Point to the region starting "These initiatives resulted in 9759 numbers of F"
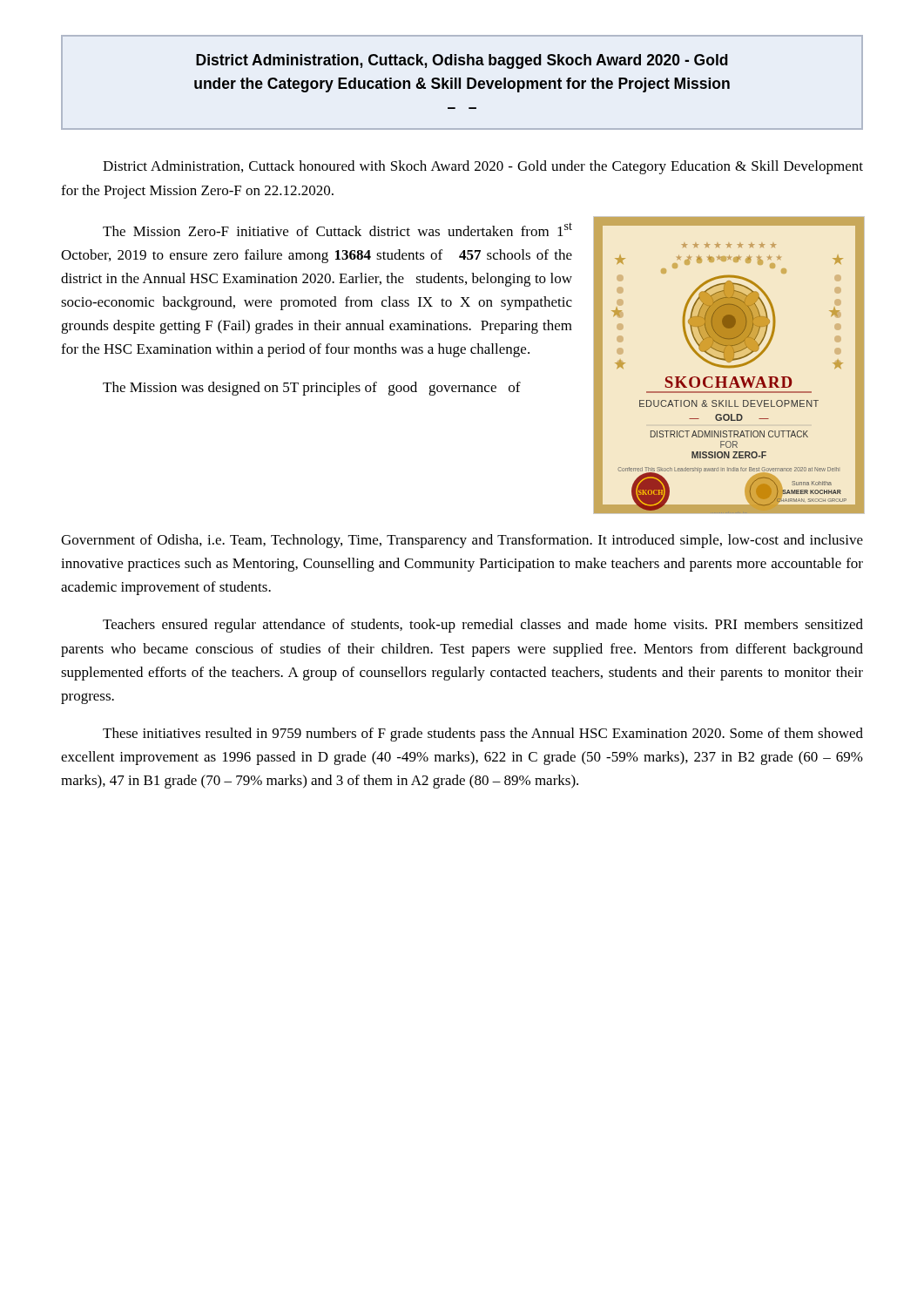 462,757
